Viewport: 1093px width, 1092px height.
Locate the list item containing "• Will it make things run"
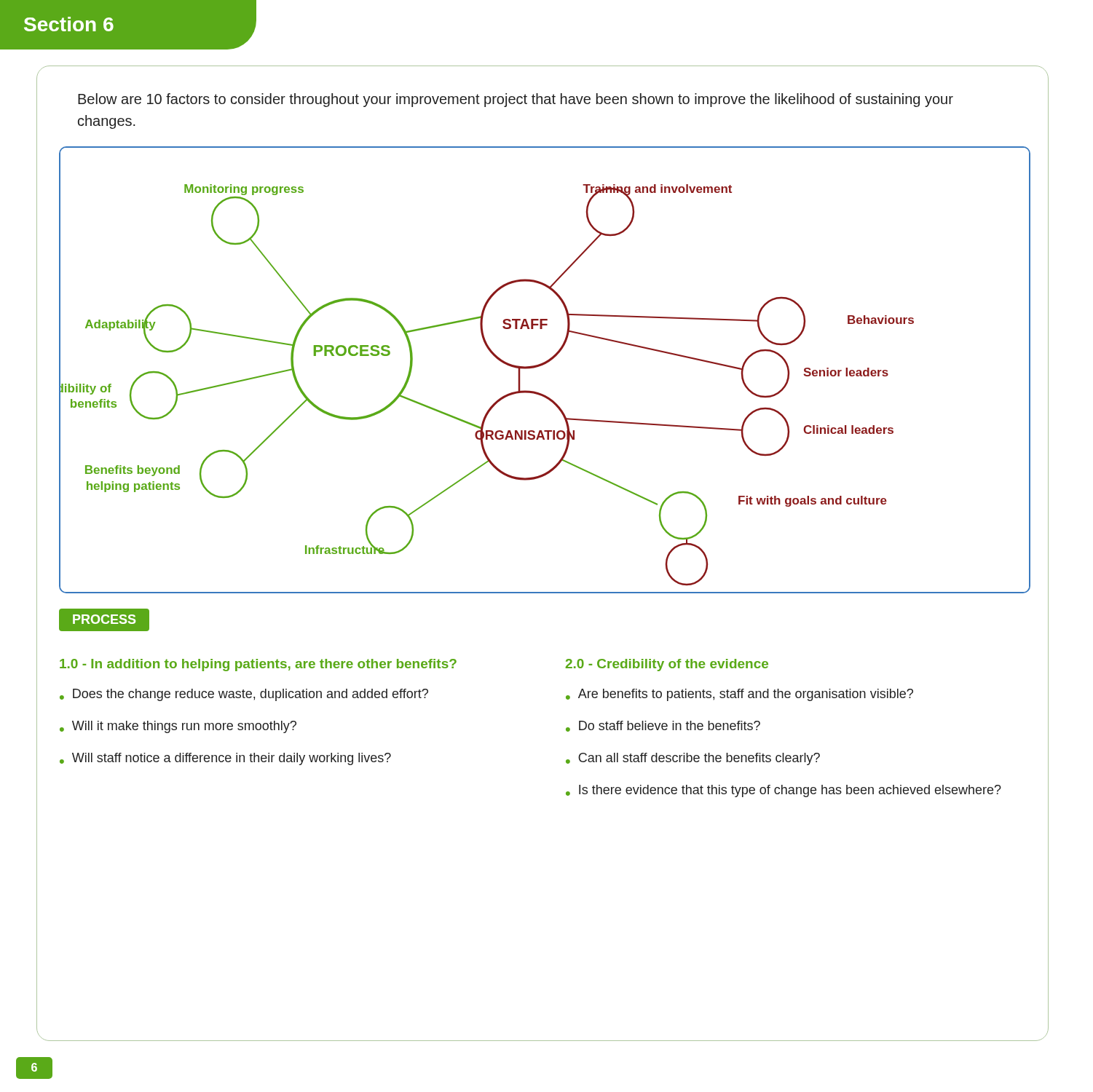178,728
